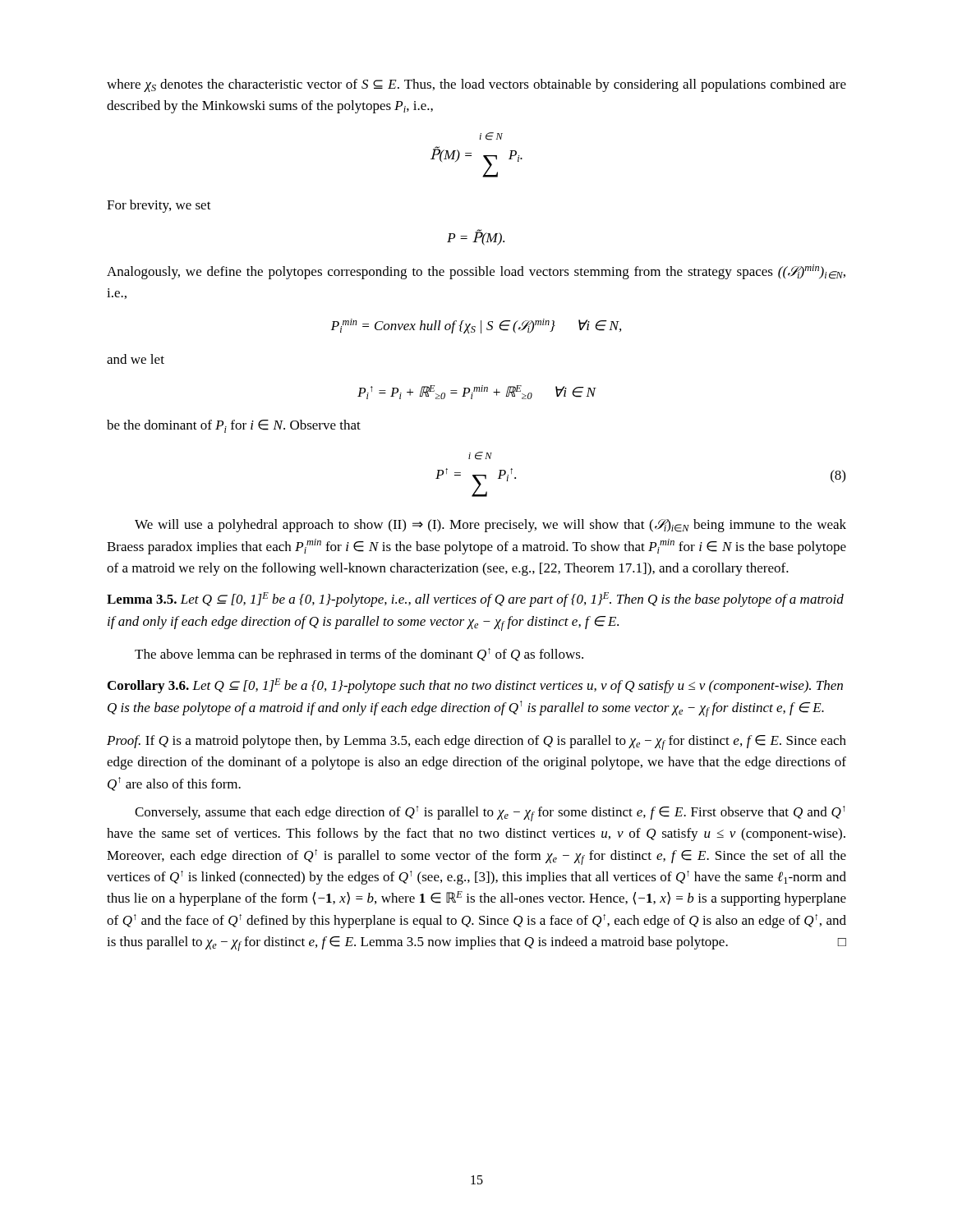Locate the text block that says "Corollary 3.6. Let Q ⊆ [0,"
The height and width of the screenshot is (1232, 953).
coord(475,696)
